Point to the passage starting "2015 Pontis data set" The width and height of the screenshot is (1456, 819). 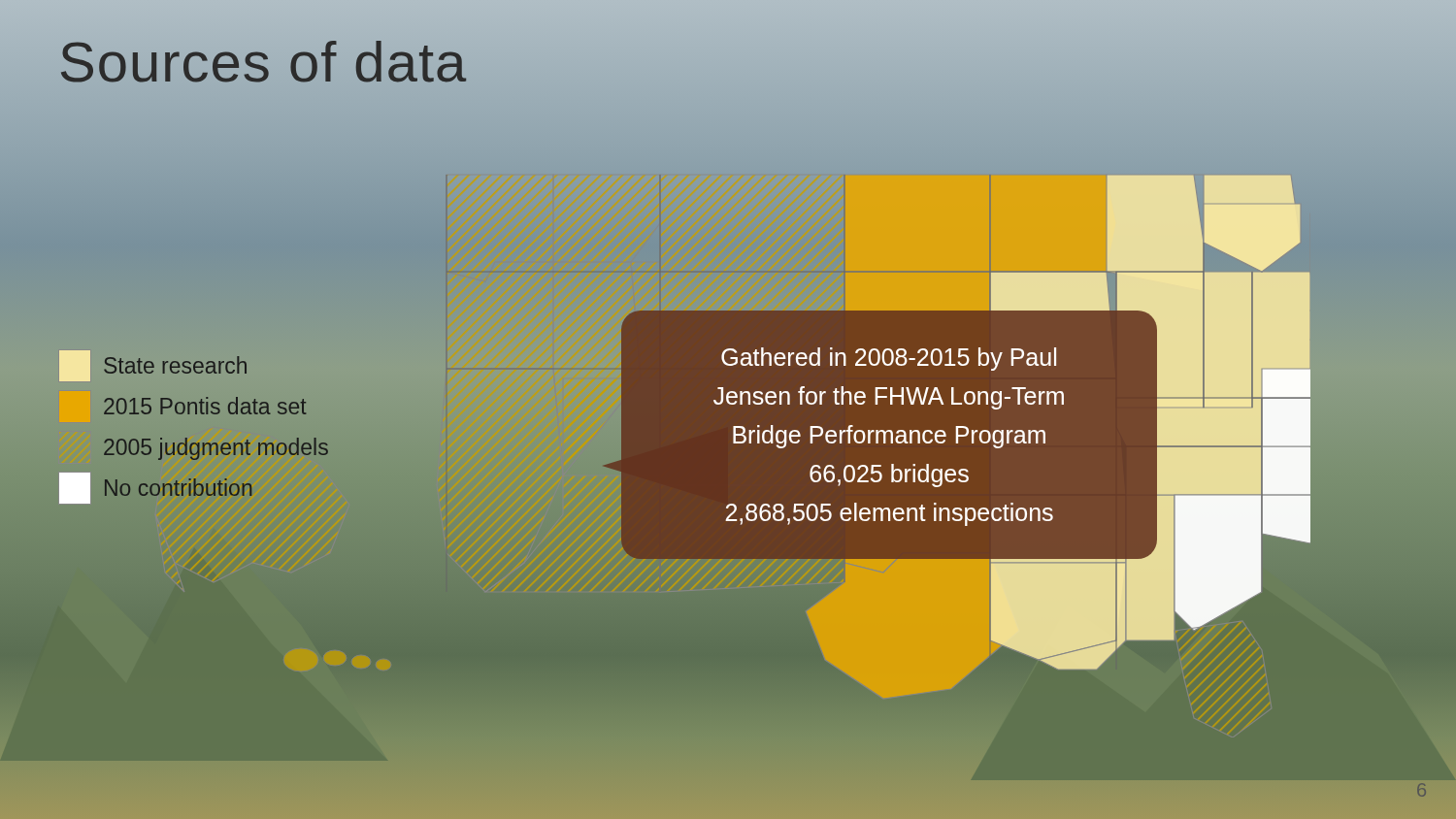[182, 407]
